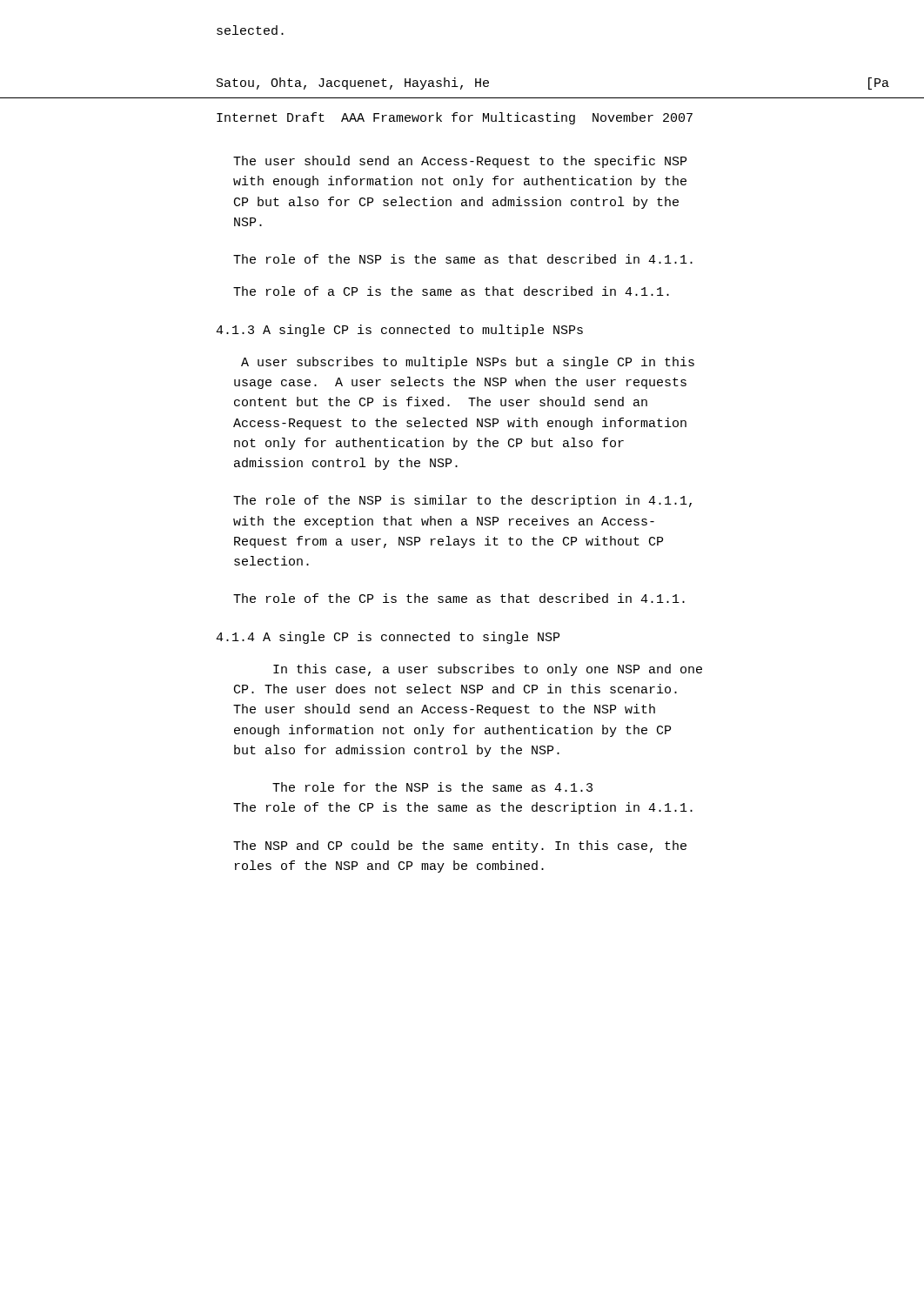This screenshot has height=1305, width=924.
Task: Select the text block starting "4.1.3 A single CP is connected to multiple"
Action: [x=400, y=331]
